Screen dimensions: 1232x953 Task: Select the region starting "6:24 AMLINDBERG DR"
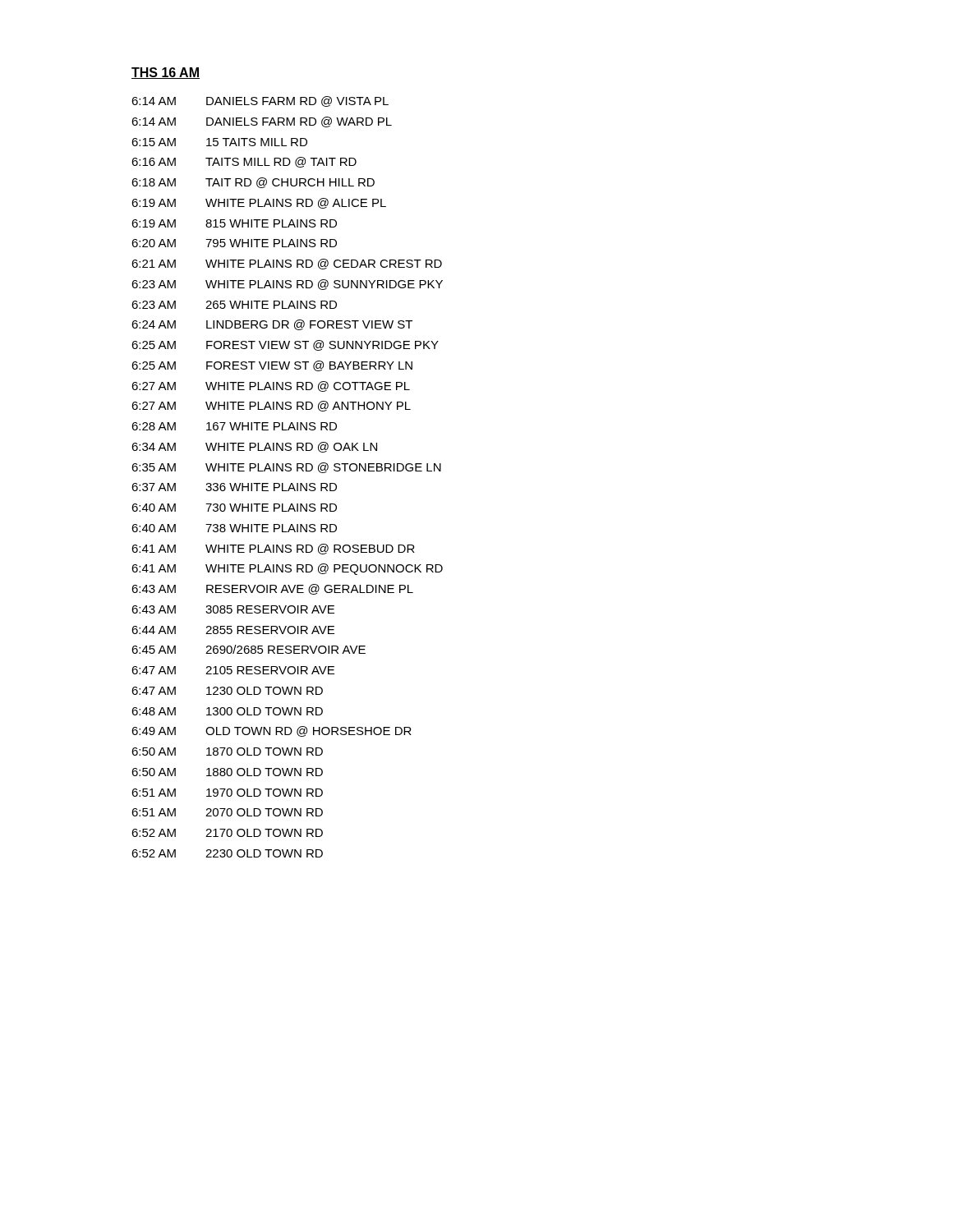tap(272, 325)
